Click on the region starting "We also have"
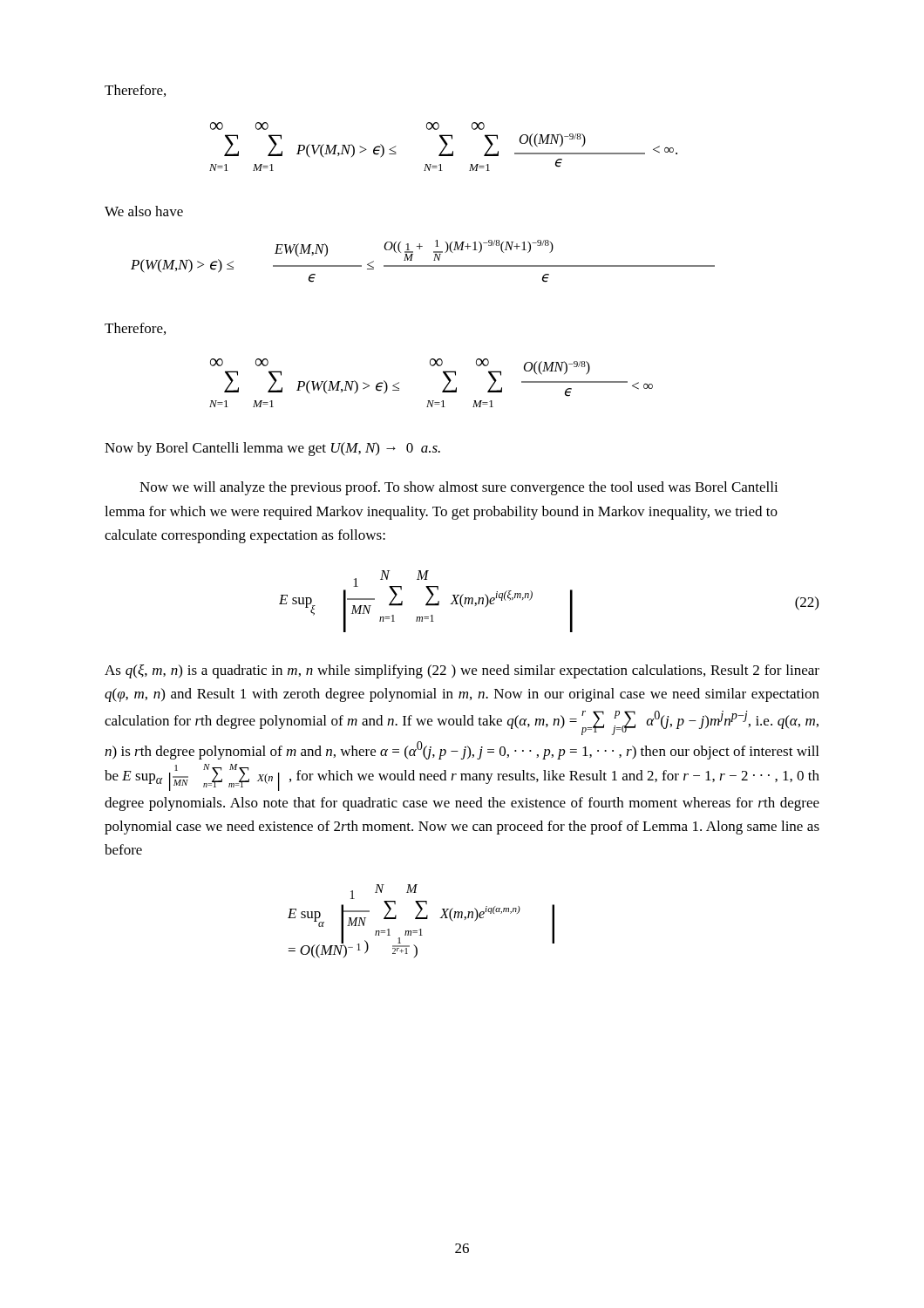Screen dimensions: 1308x924 (x=144, y=212)
